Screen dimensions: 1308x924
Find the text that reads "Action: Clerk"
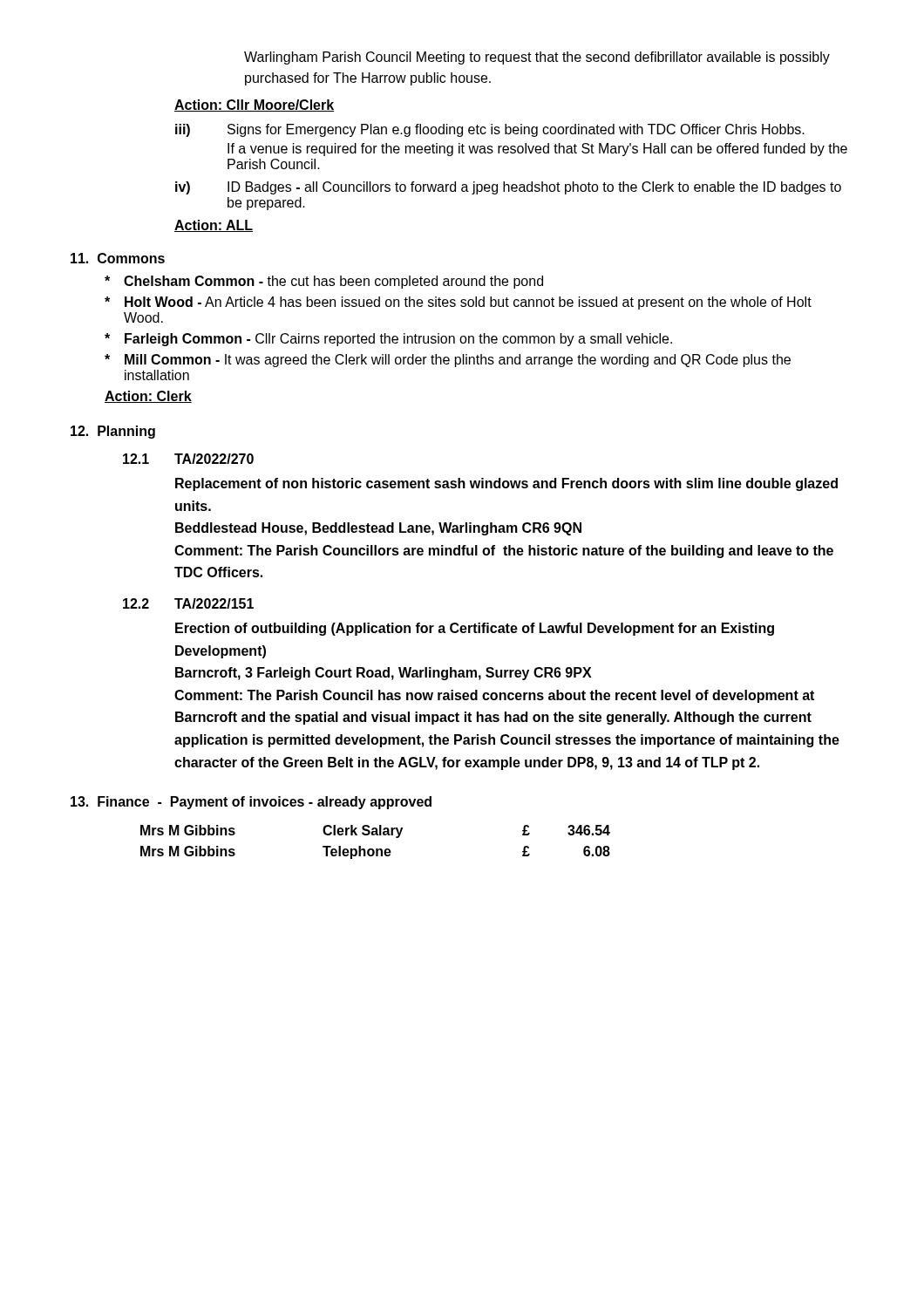(148, 396)
